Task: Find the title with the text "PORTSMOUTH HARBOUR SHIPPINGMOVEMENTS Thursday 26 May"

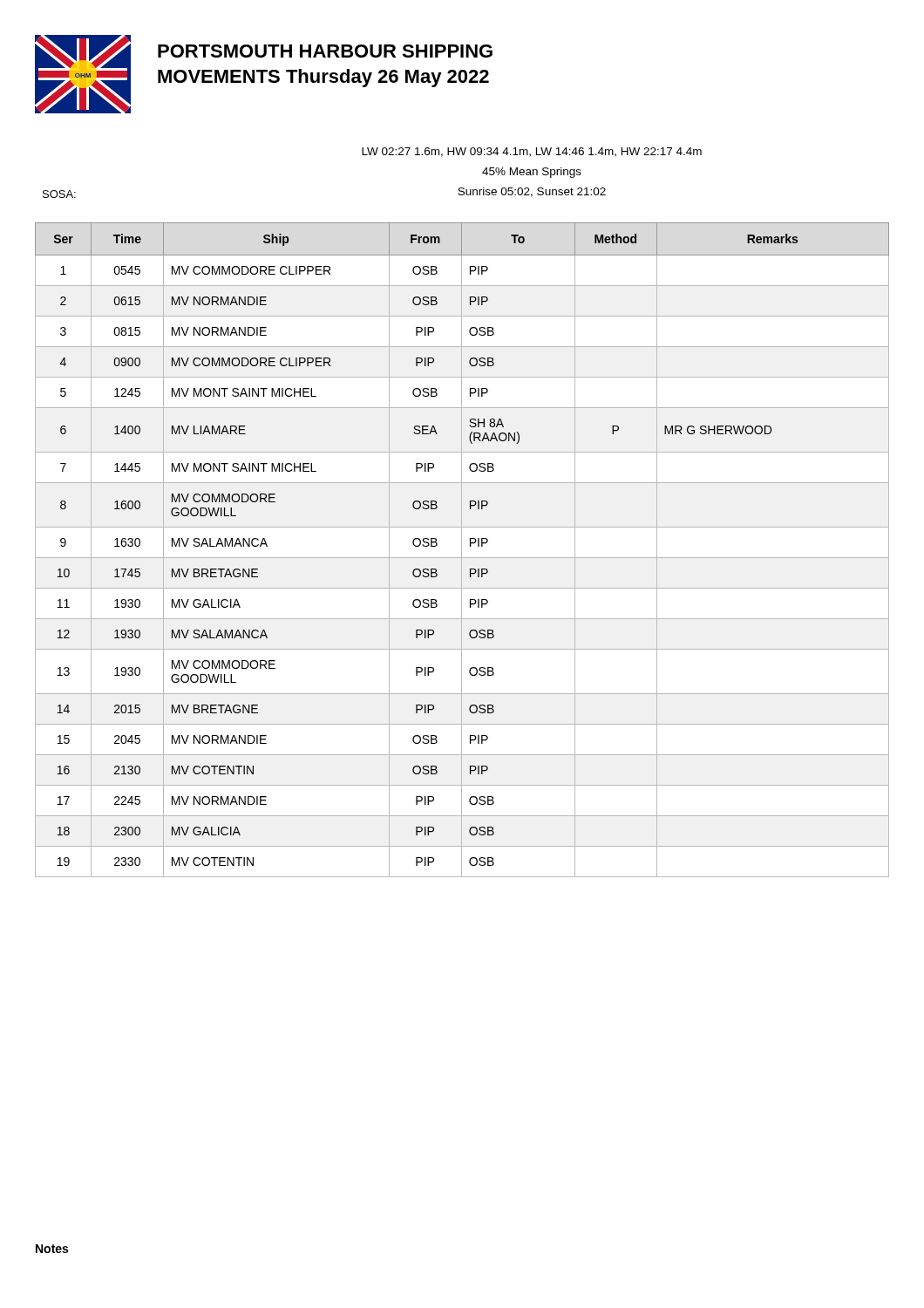Action: 325,64
